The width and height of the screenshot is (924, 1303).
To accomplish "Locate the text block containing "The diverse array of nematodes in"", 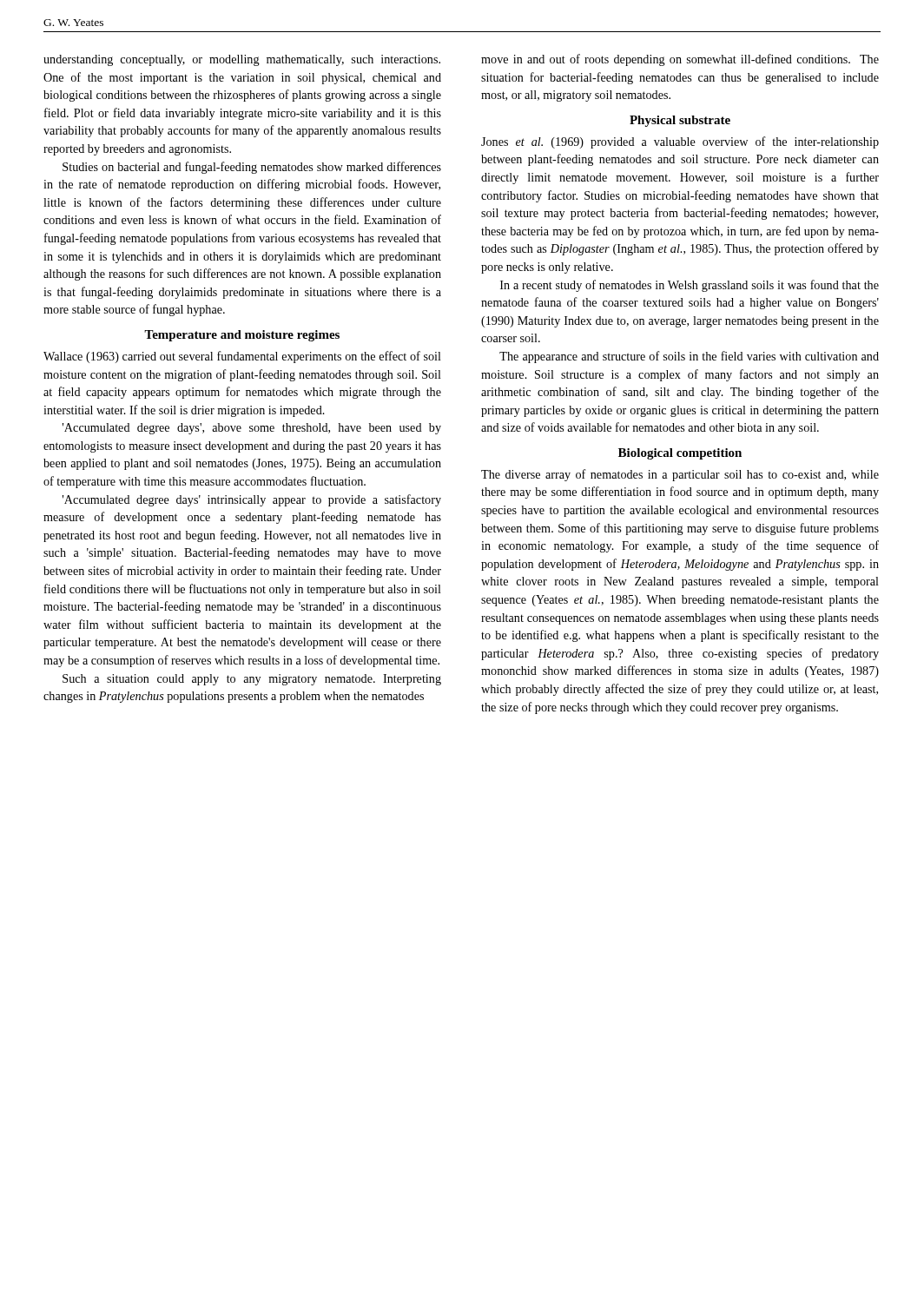I will click(680, 591).
